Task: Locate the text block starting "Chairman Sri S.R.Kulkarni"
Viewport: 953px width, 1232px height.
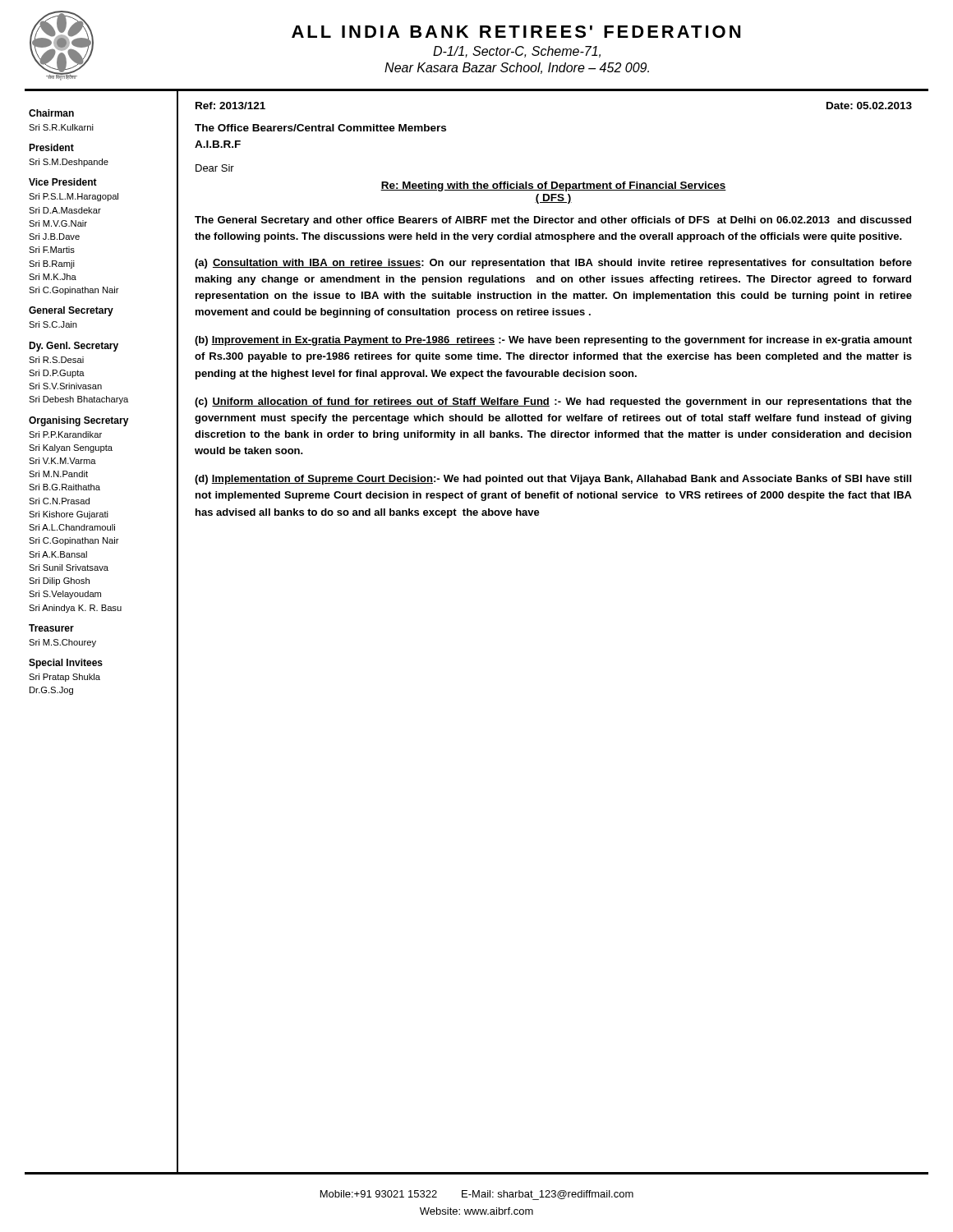Action: (x=99, y=121)
